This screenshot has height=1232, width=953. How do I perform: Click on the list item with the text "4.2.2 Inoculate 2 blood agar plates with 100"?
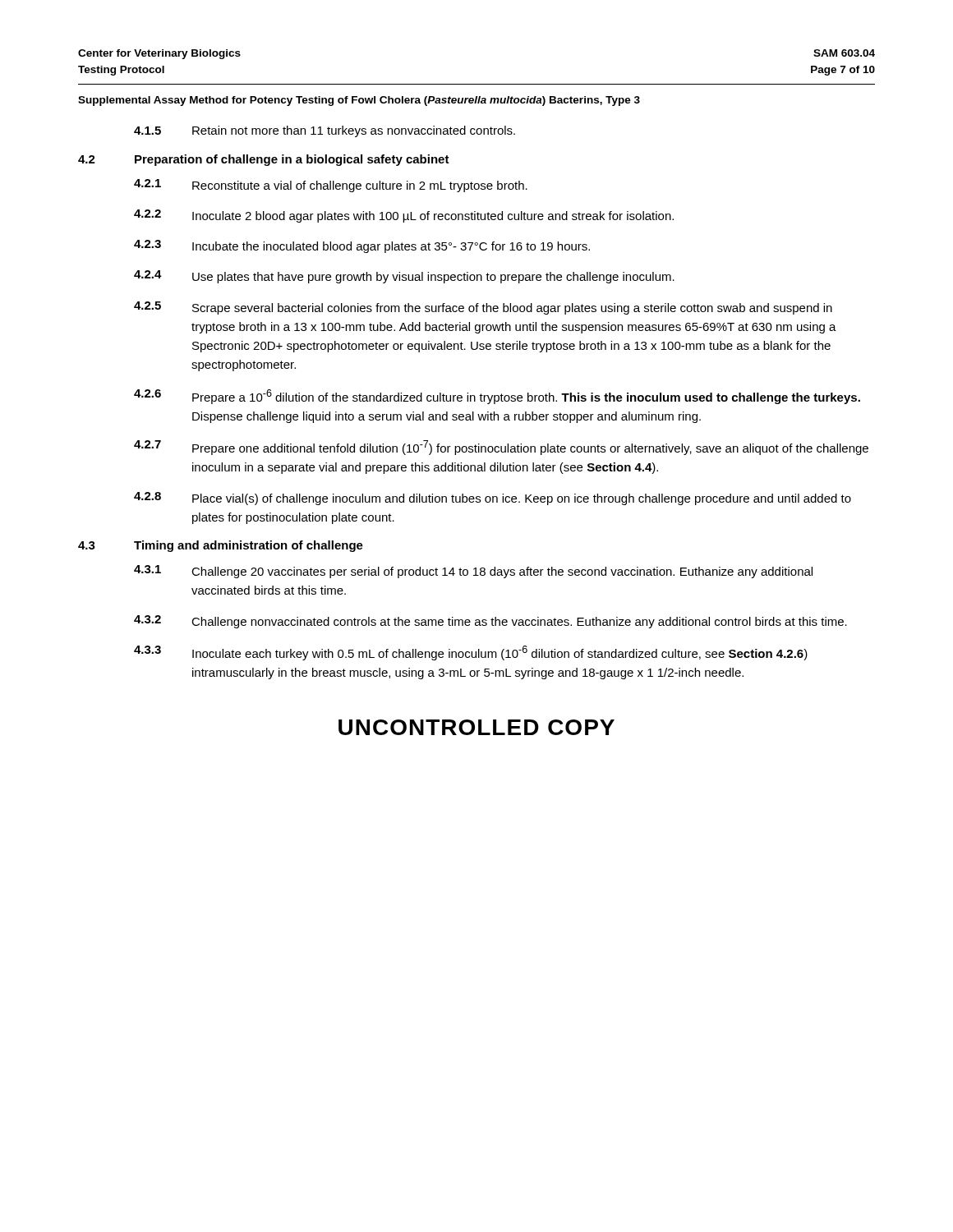(x=504, y=216)
